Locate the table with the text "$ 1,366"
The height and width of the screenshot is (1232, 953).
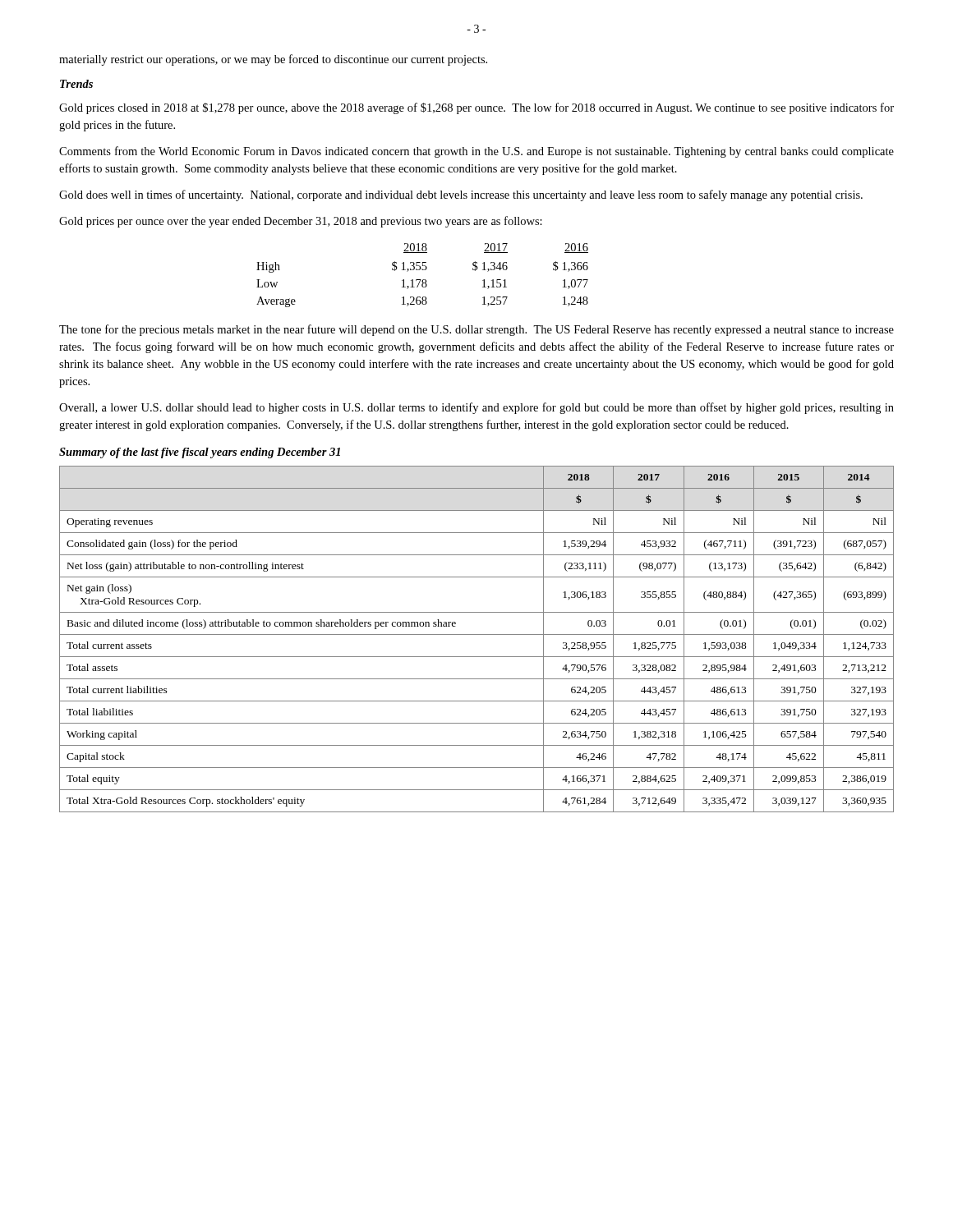(x=476, y=274)
